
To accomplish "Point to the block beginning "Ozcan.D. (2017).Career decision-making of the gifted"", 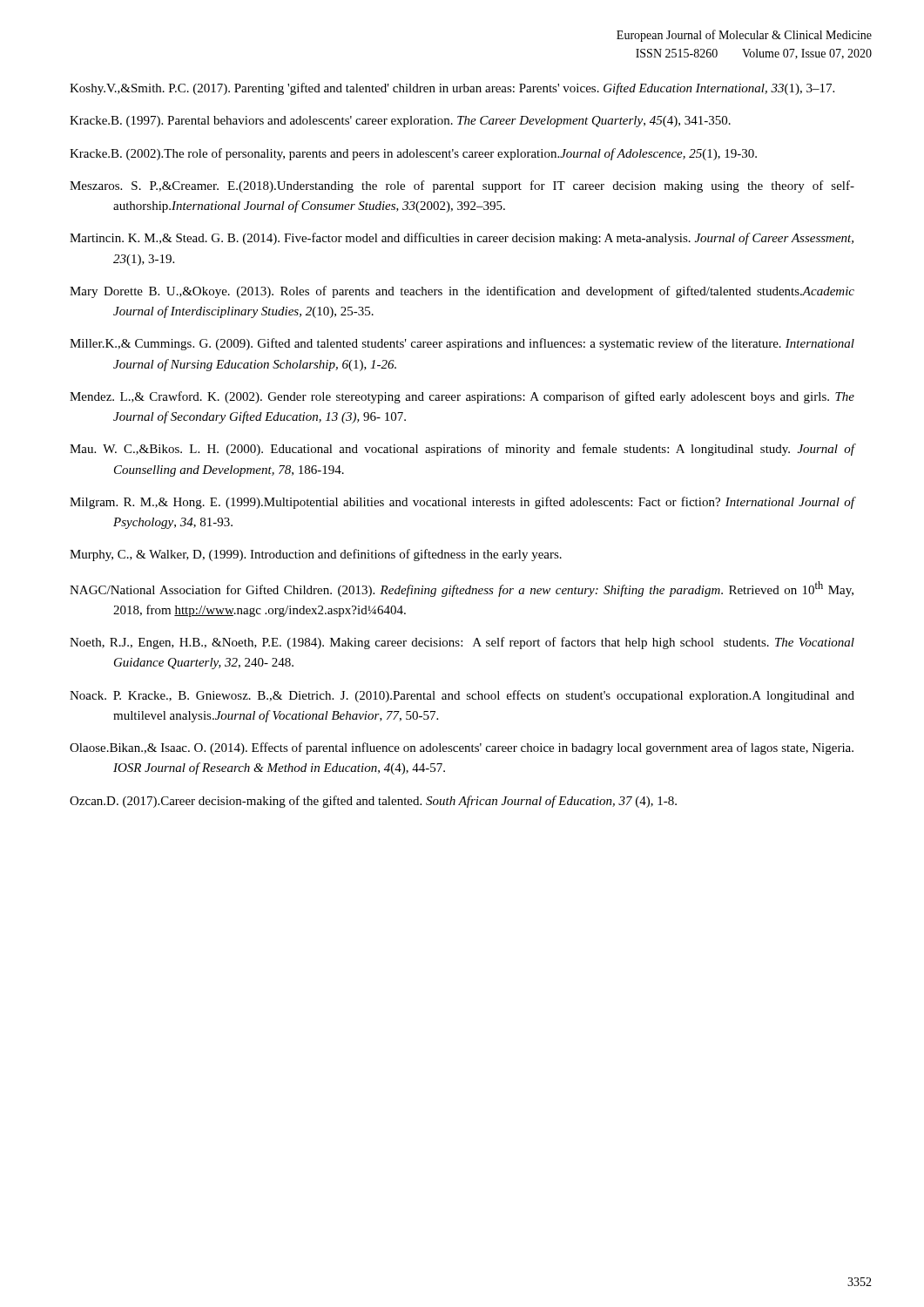I will point(462,801).
